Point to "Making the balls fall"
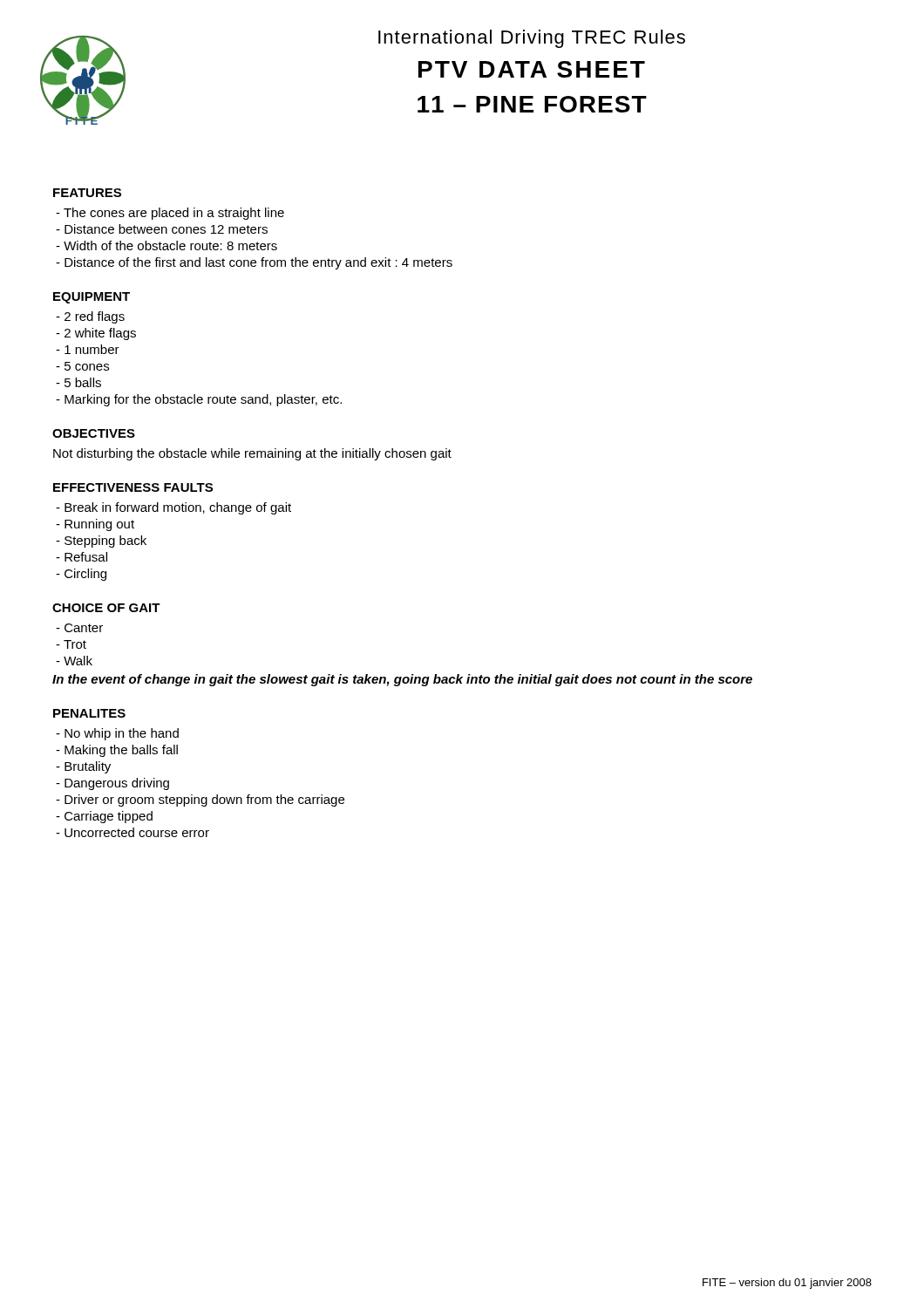This screenshot has width=924, height=1308. click(117, 749)
